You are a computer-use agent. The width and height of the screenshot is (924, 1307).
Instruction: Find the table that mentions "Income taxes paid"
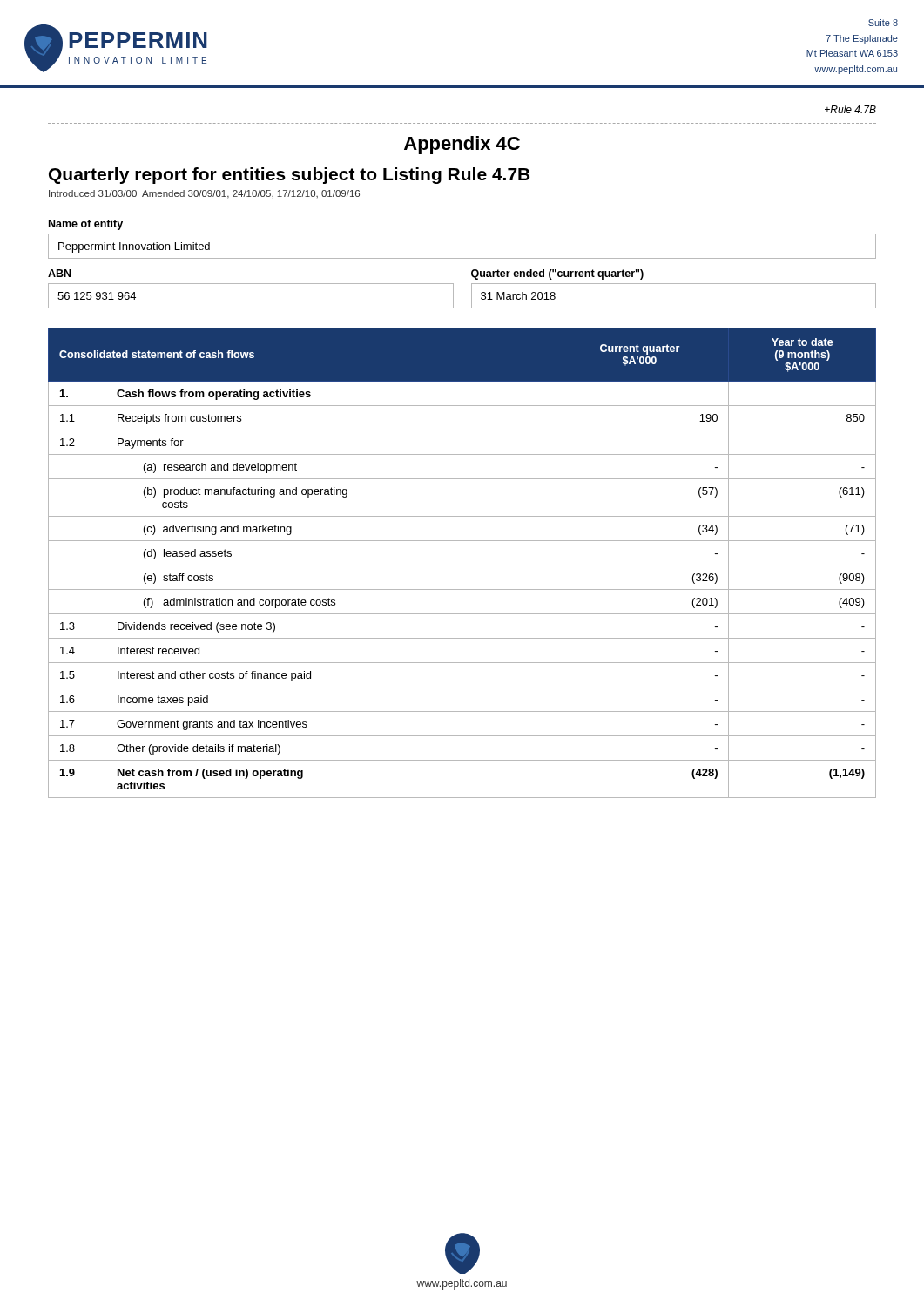[462, 563]
